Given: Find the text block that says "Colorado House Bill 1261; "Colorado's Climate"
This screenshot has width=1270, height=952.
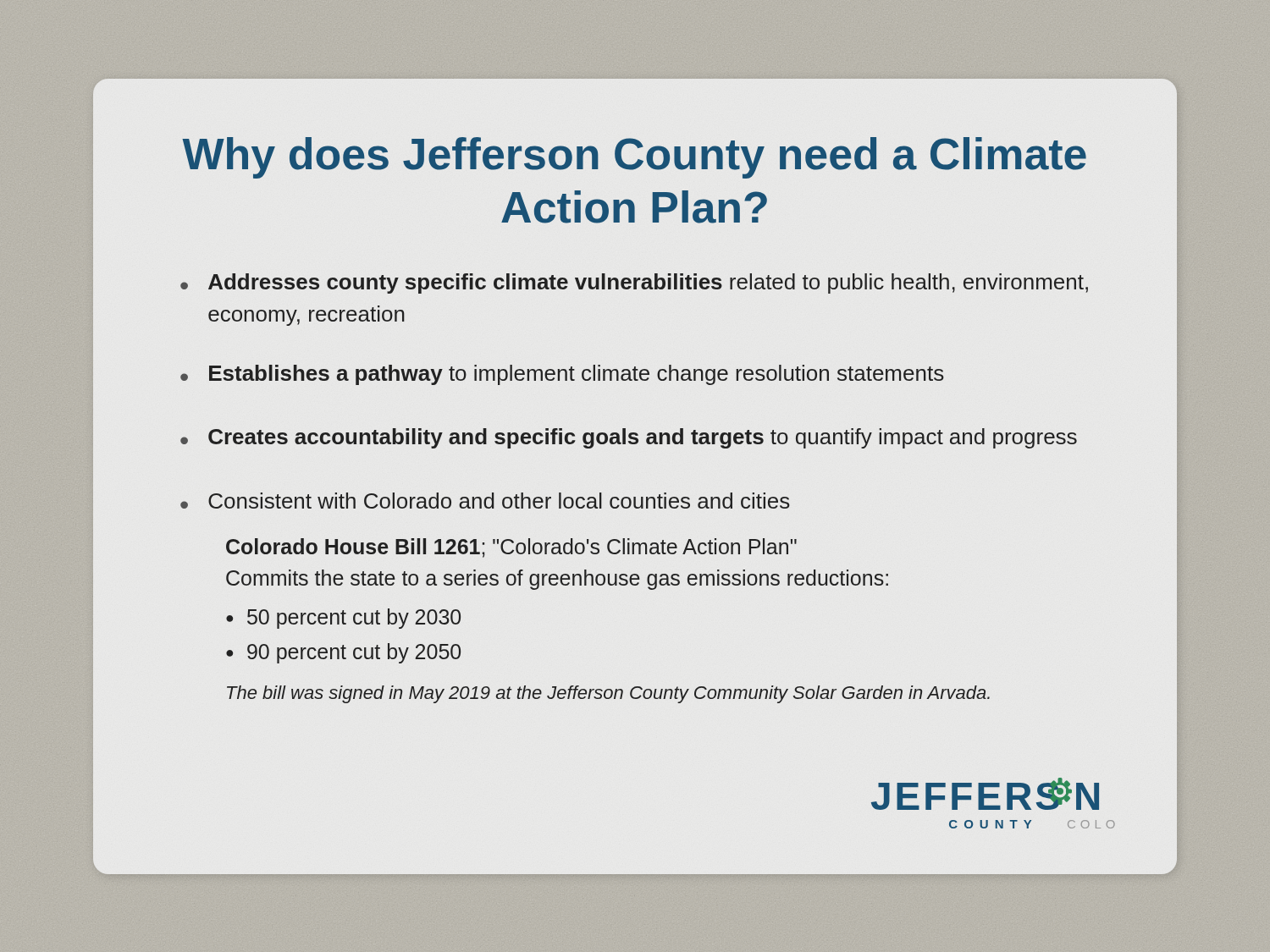Looking at the screenshot, I should point(558,562).
